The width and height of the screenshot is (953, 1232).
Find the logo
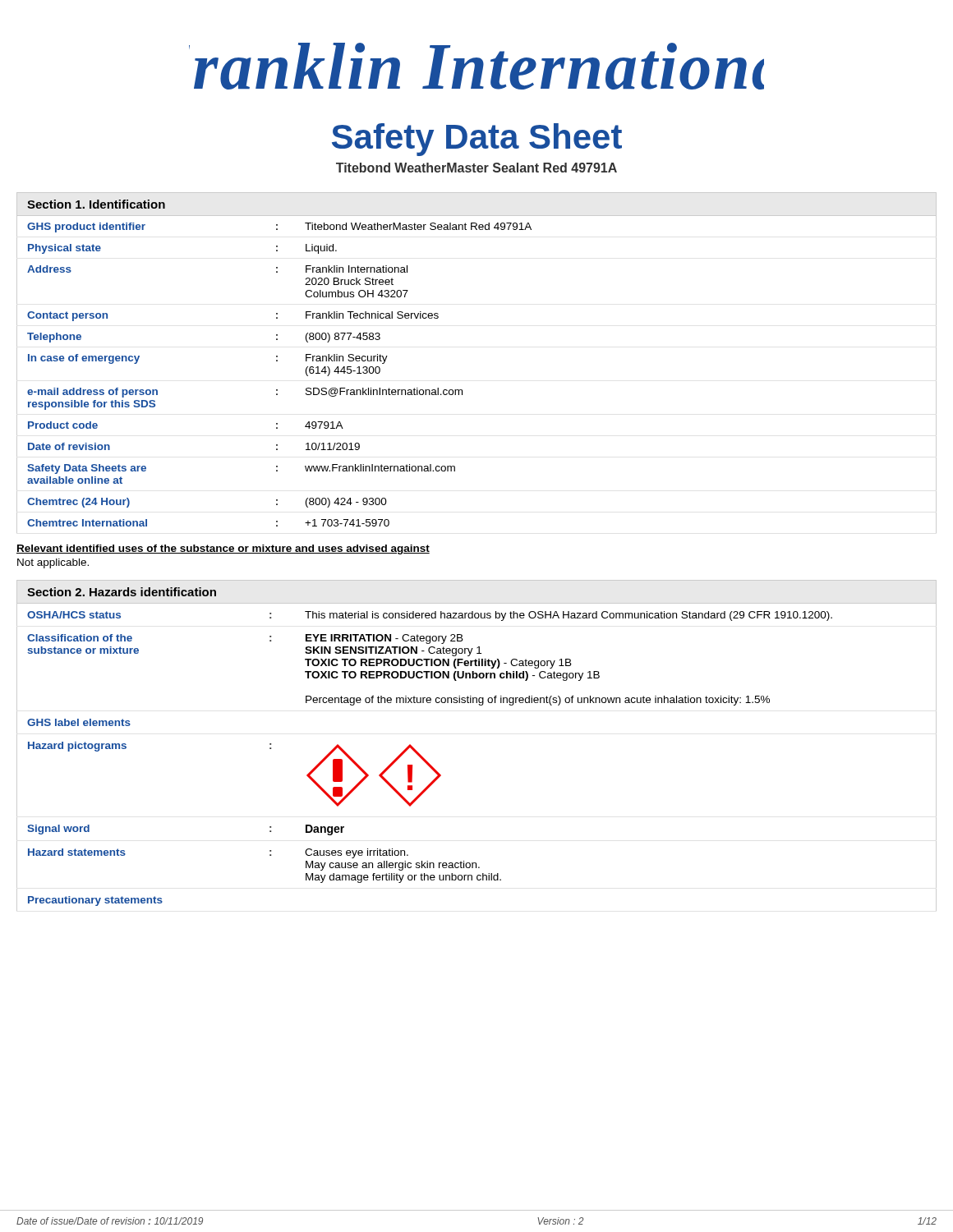tap(476, 55)
